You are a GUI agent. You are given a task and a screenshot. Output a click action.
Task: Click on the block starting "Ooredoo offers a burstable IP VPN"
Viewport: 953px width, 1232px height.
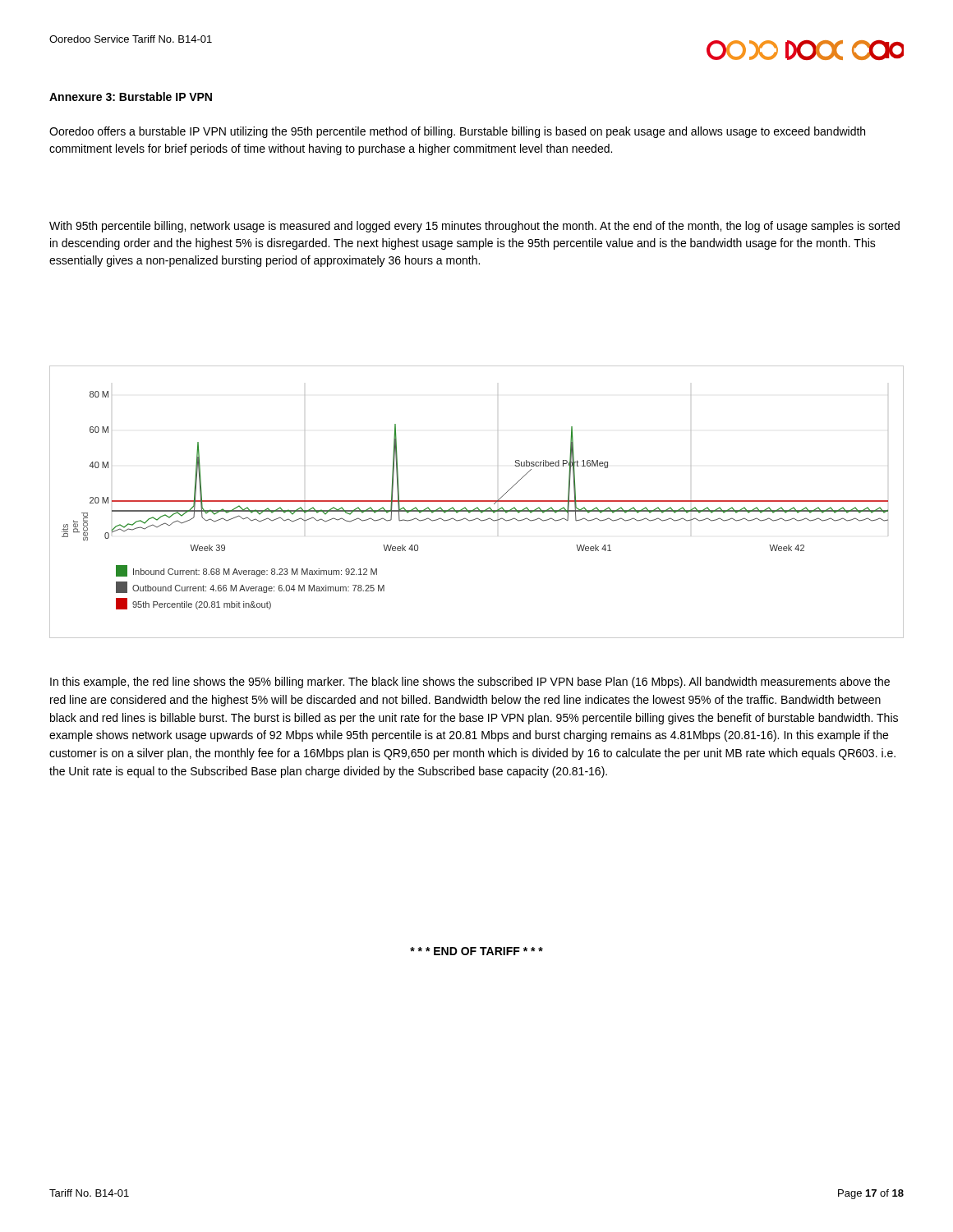pyautogui.click(x=458, y=140)
